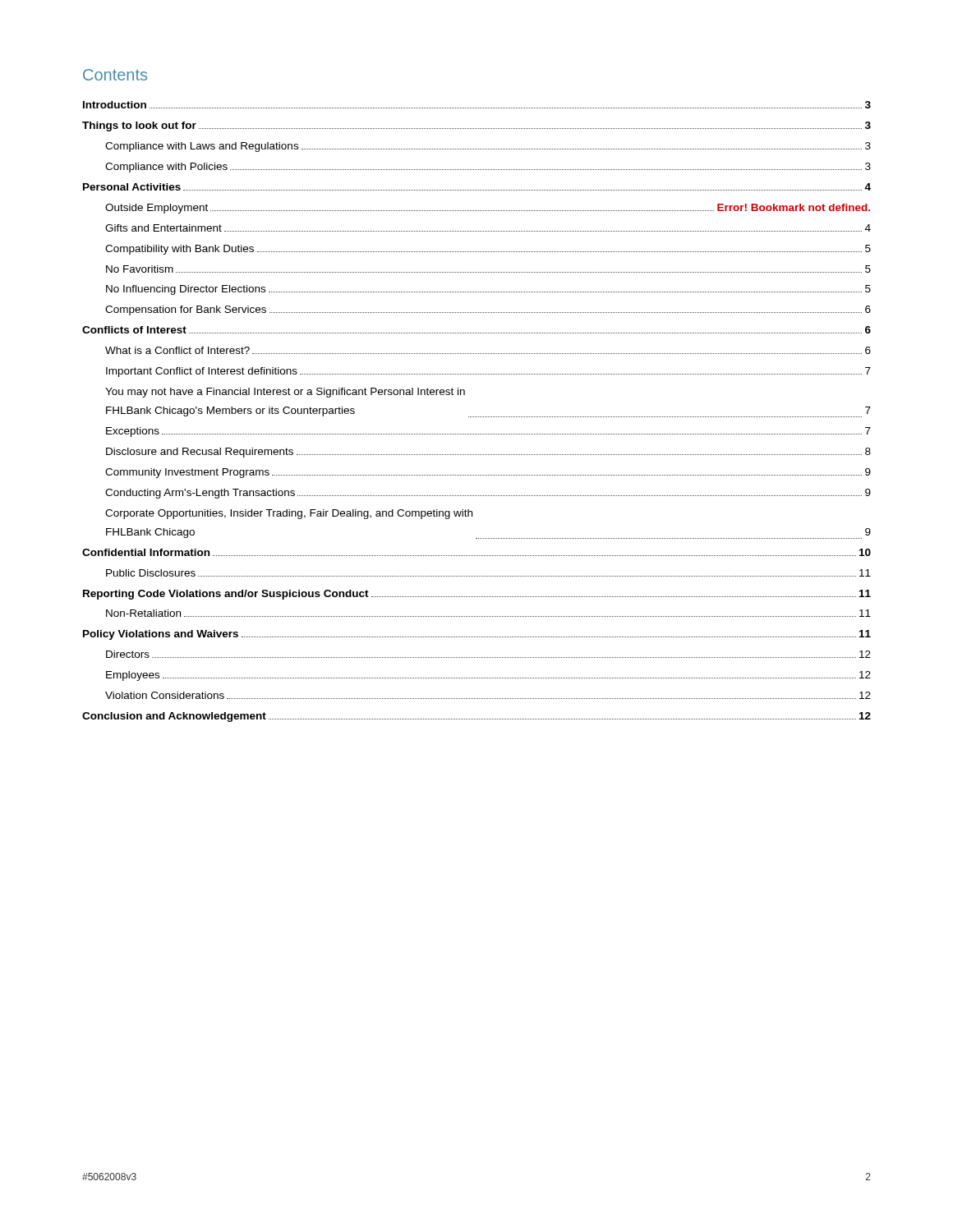Locate the region starting "Confidential Information 10"

pyautogui.click(x=476, y=553)
